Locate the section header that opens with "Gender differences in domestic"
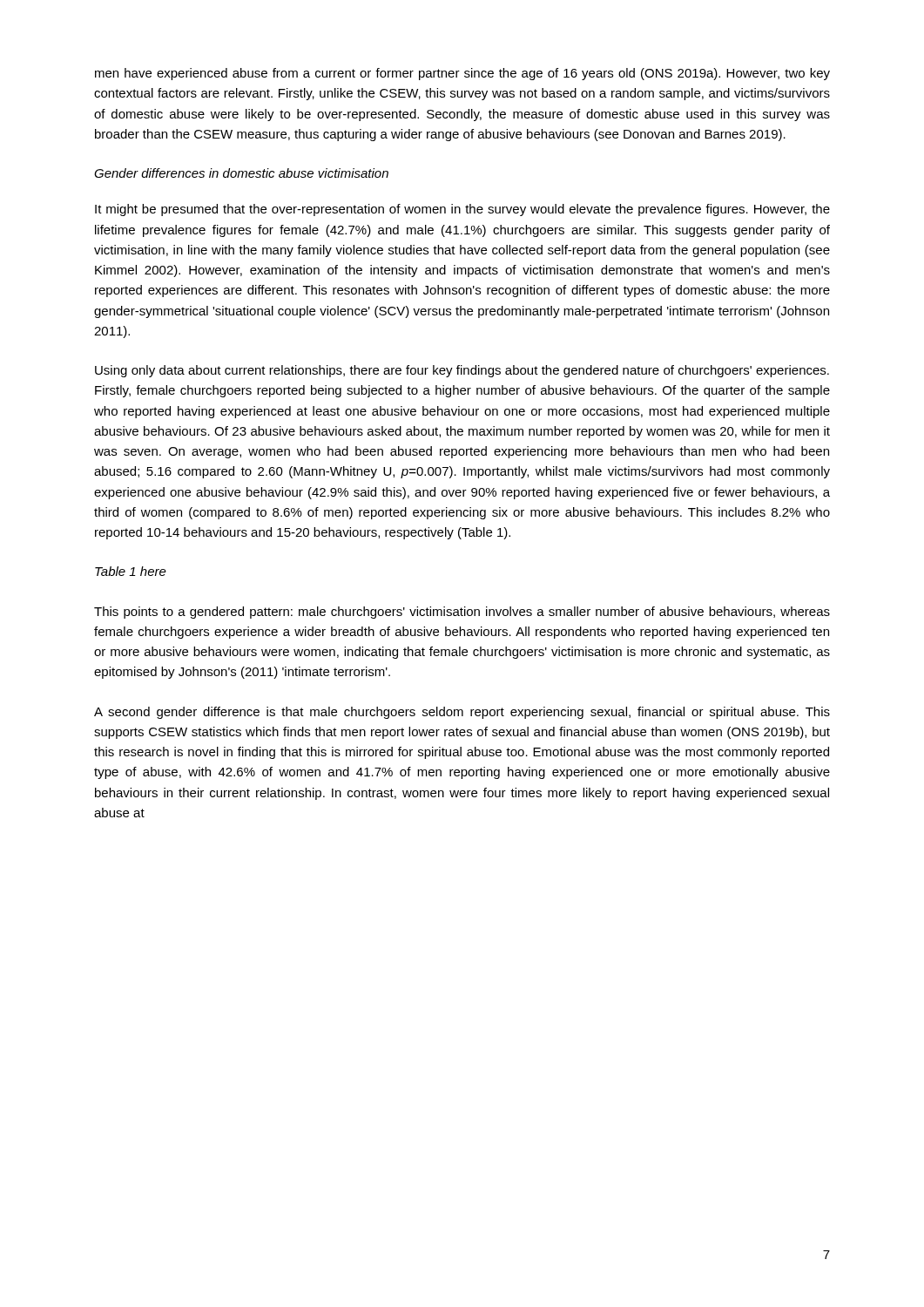This screenshot has width=924, height=1307. coord(241,173)
